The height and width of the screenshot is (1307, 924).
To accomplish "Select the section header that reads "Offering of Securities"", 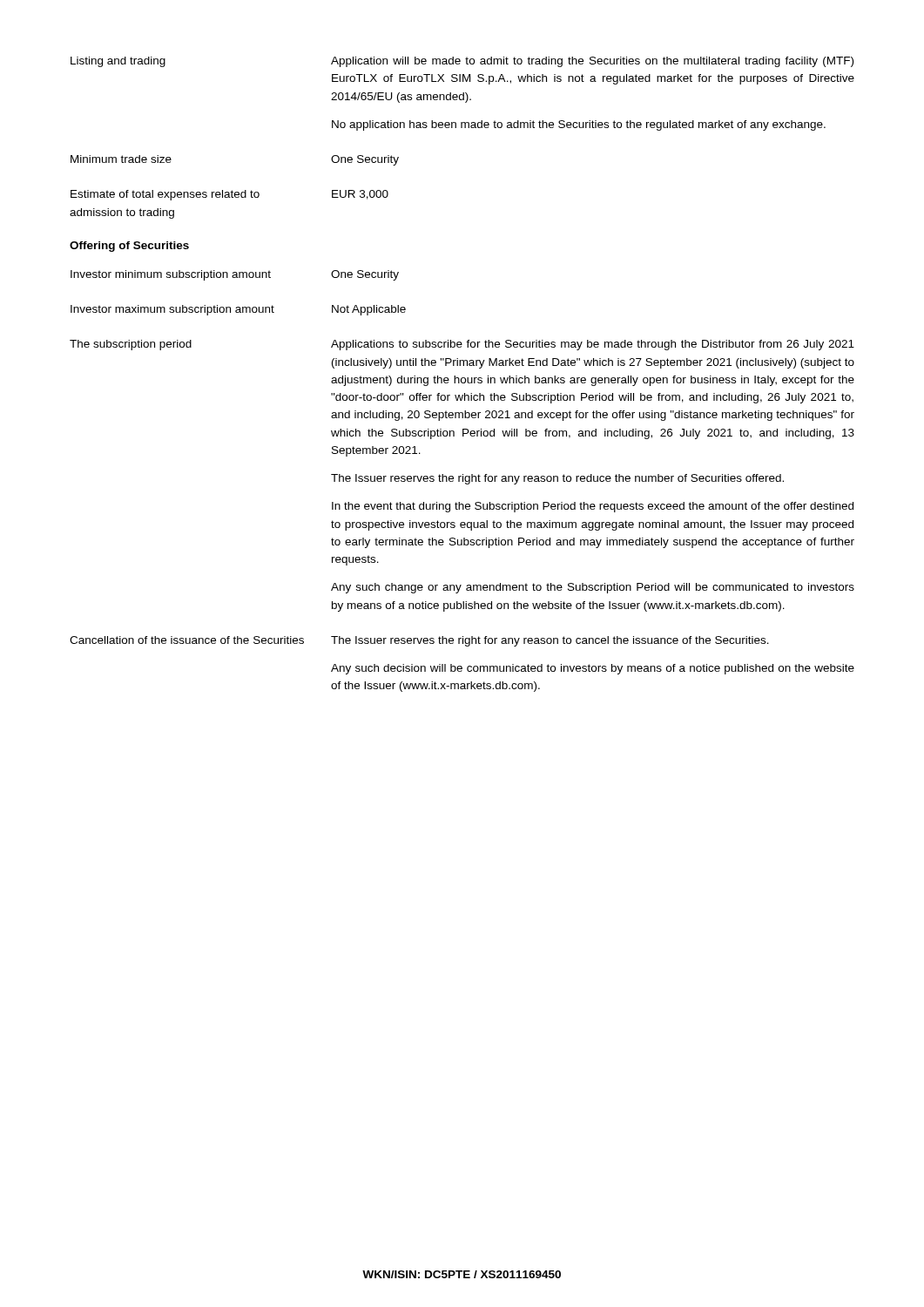I will pyautogui.click(x=129, y=245).
